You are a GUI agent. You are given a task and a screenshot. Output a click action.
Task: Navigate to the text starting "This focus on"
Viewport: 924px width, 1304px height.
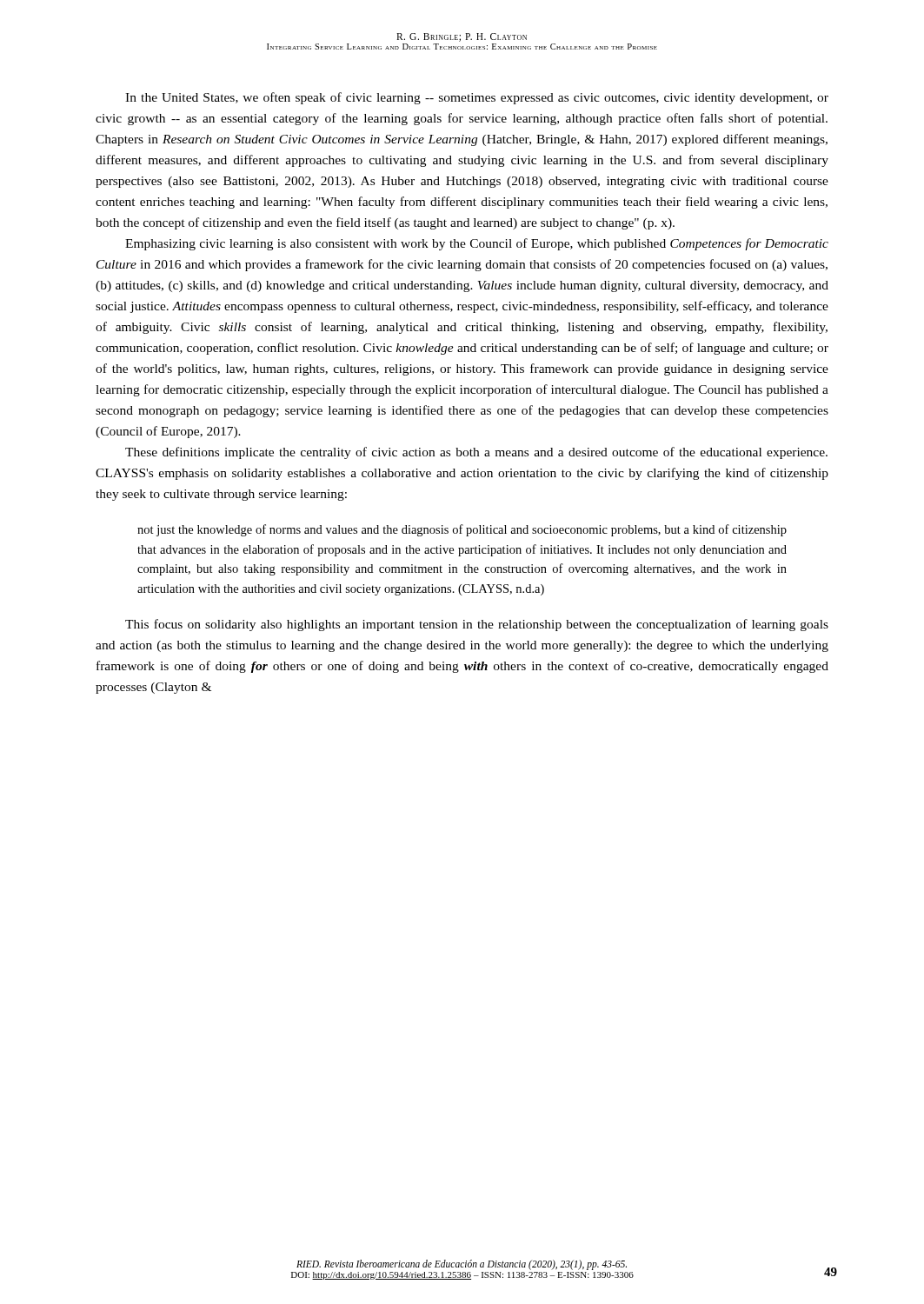point(462,656)
